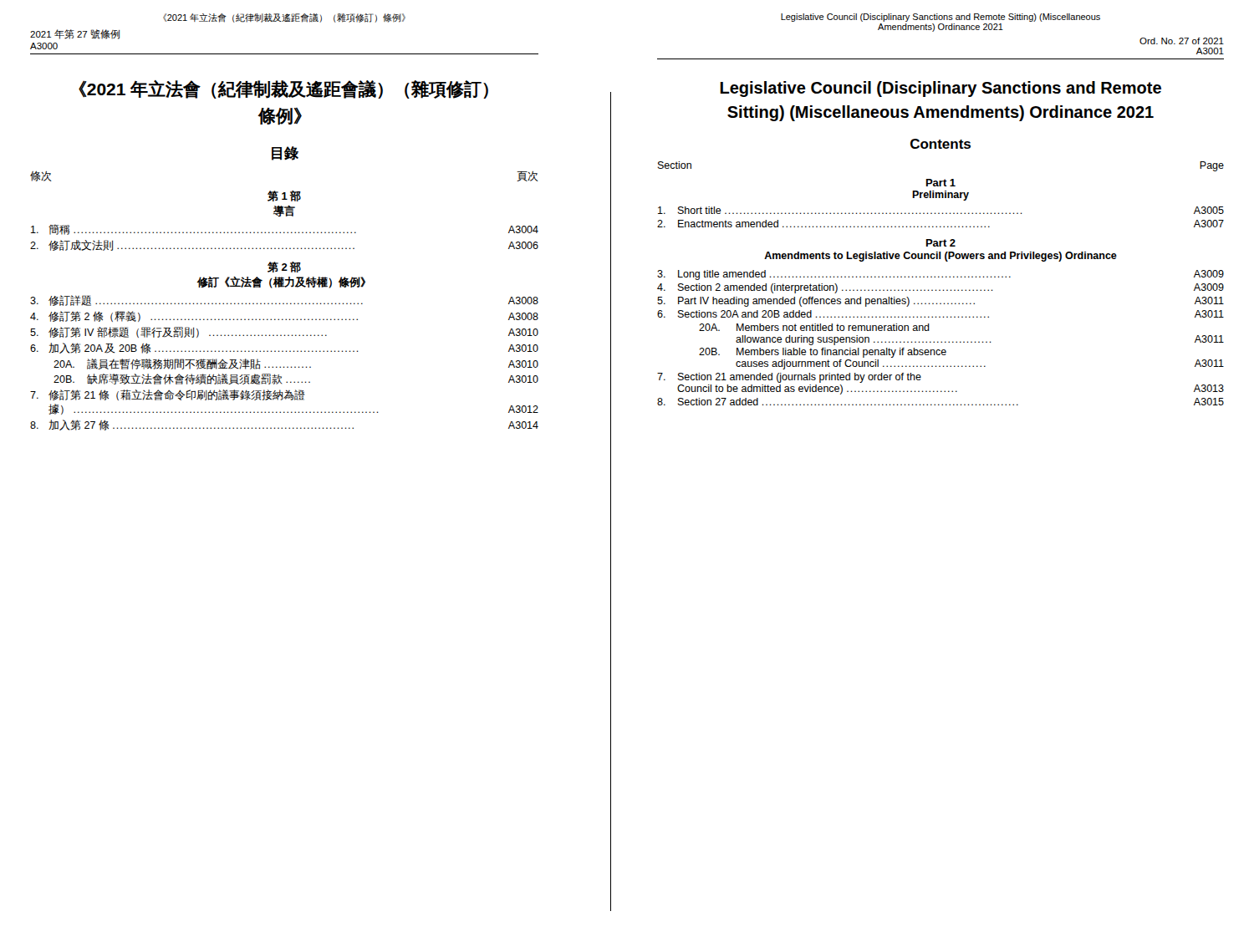Where is the passage that starts "20B. Members liable to financial"?

[961, 357]
